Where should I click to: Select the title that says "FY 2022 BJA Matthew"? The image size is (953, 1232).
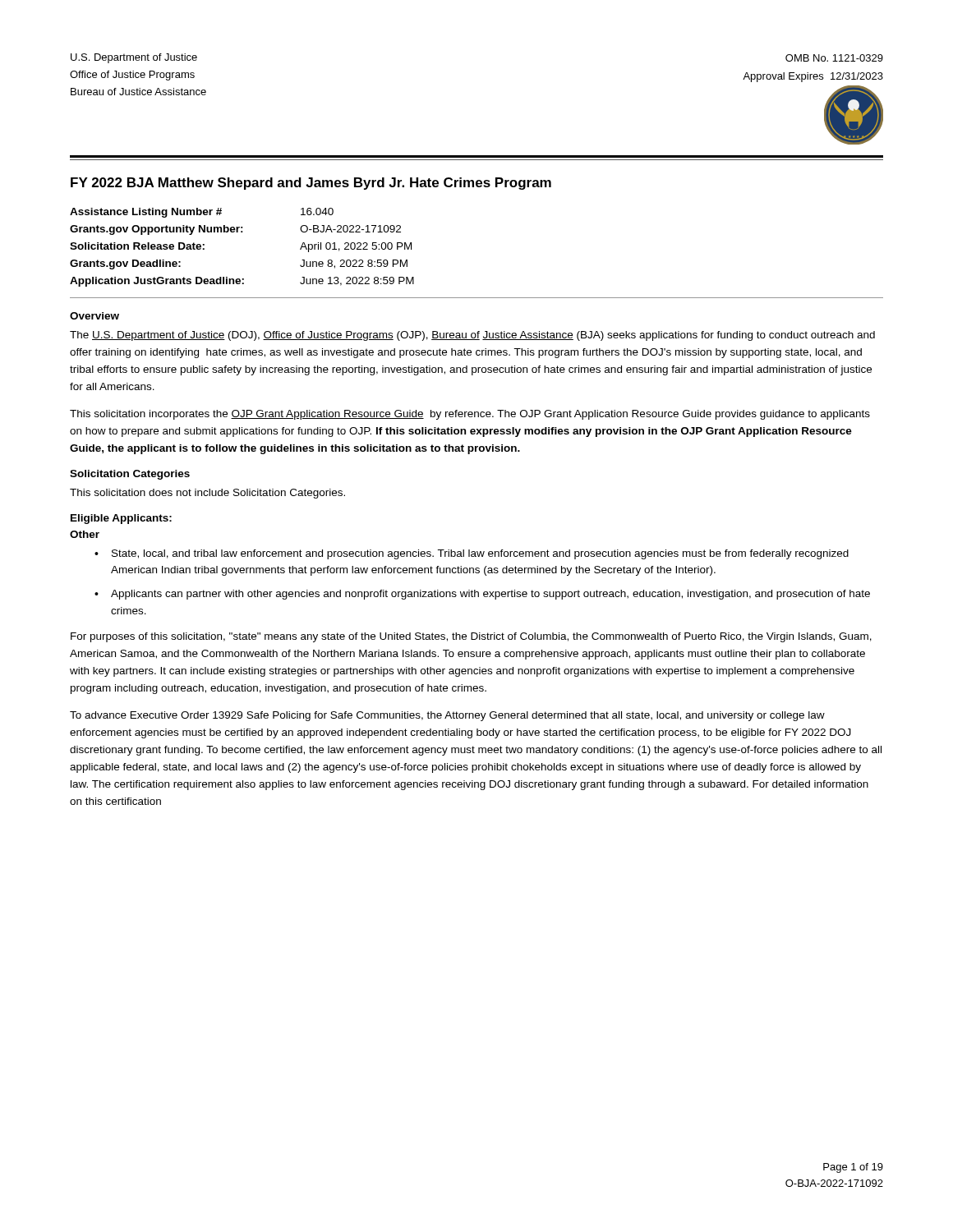(x=311, y=183)
